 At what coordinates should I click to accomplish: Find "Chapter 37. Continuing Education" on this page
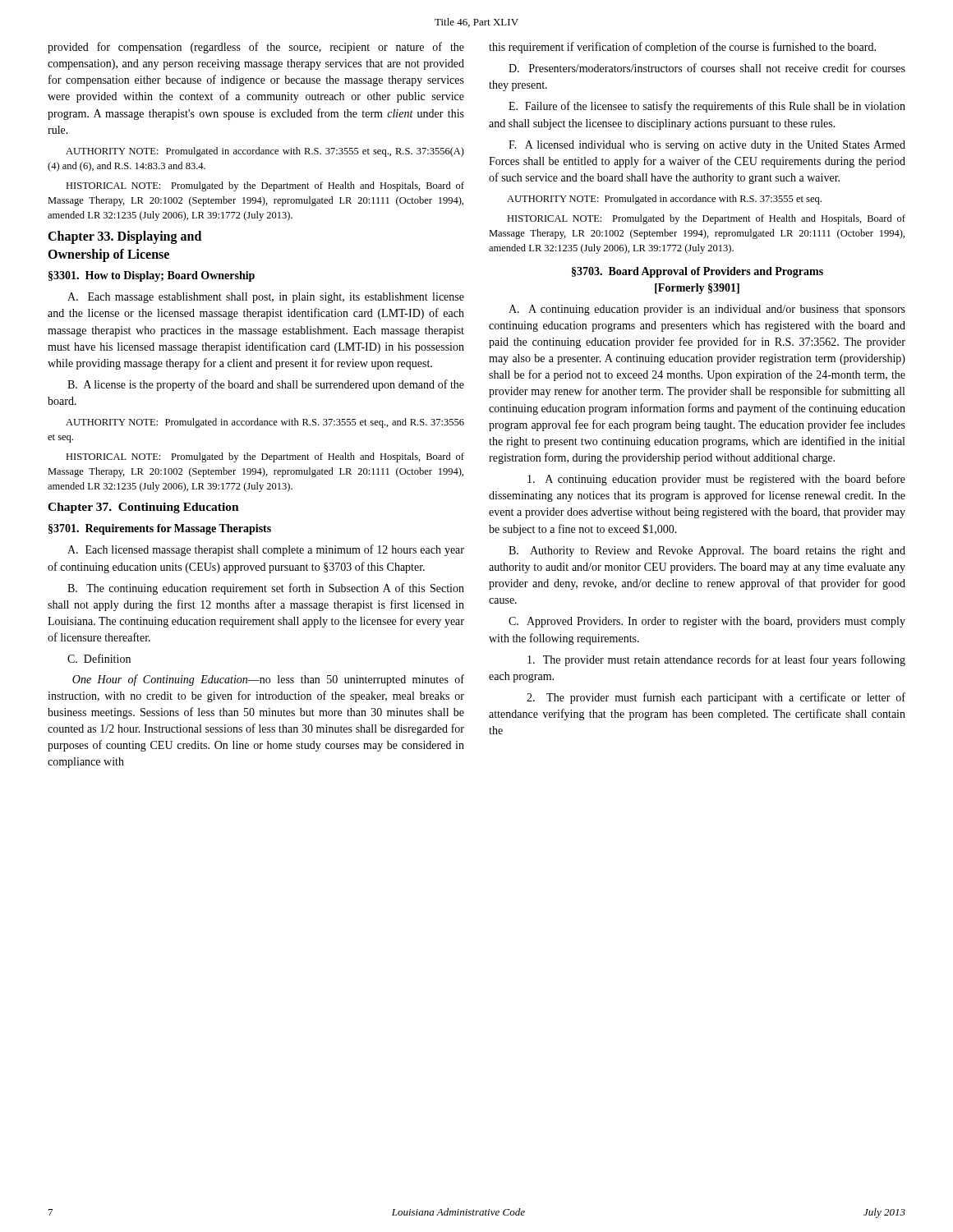click(x=143, y=508)
